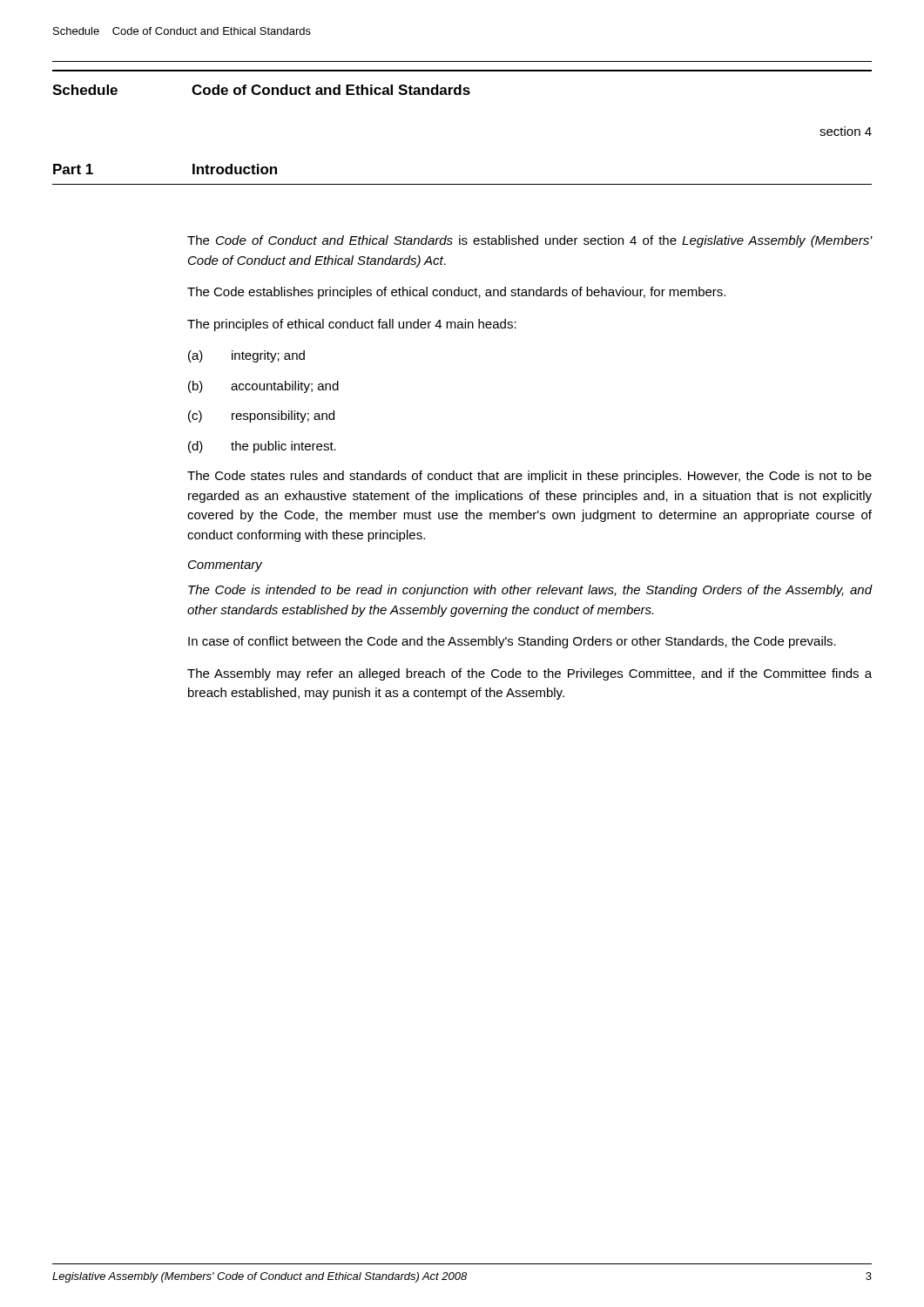Image resolution: width=924 pixels, height=1307 pixels.
Task: Find the block on this page that starts "The Assembly may"
Action: (x=529, y=682)
